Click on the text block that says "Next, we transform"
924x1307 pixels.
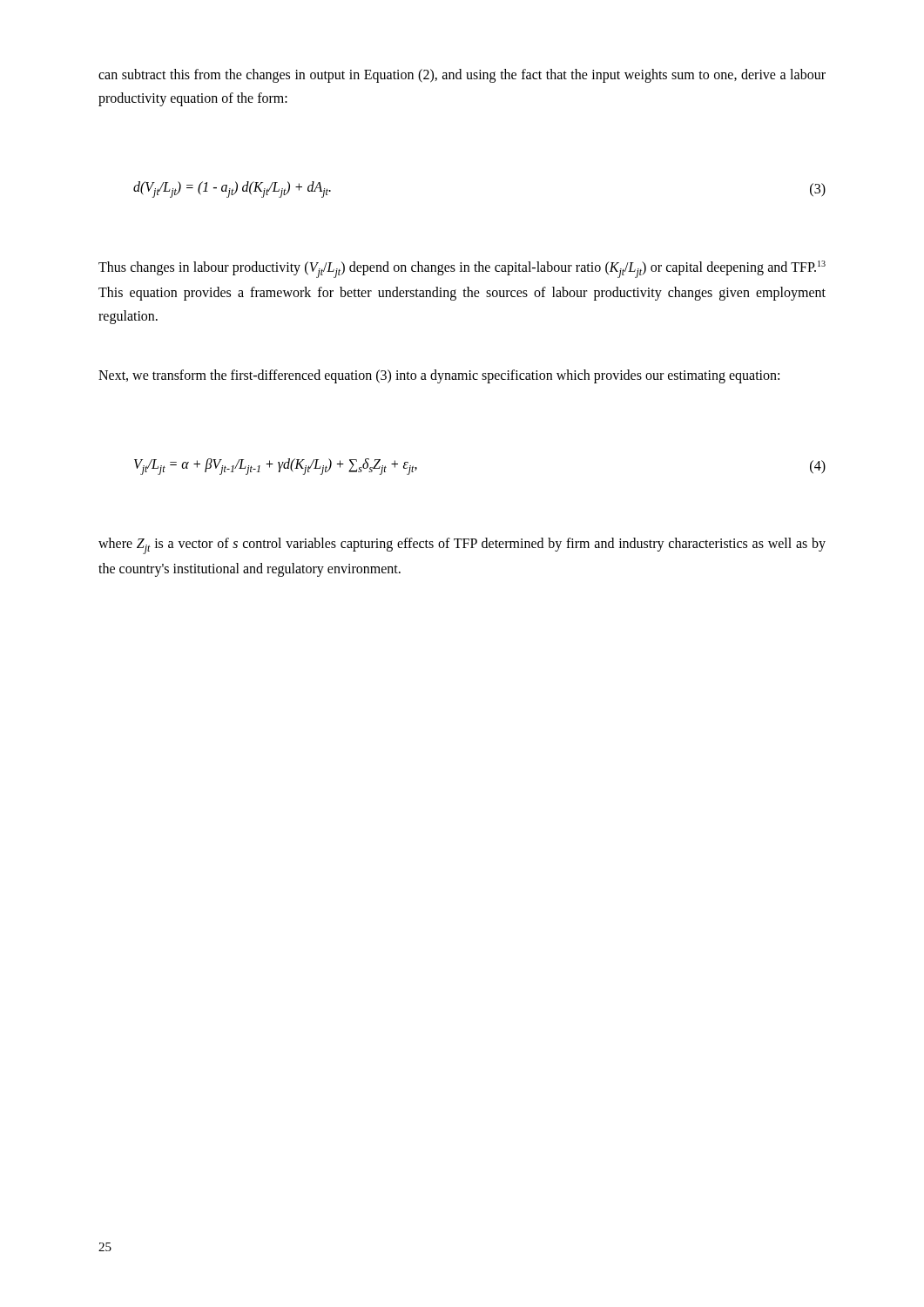point(440,375)
